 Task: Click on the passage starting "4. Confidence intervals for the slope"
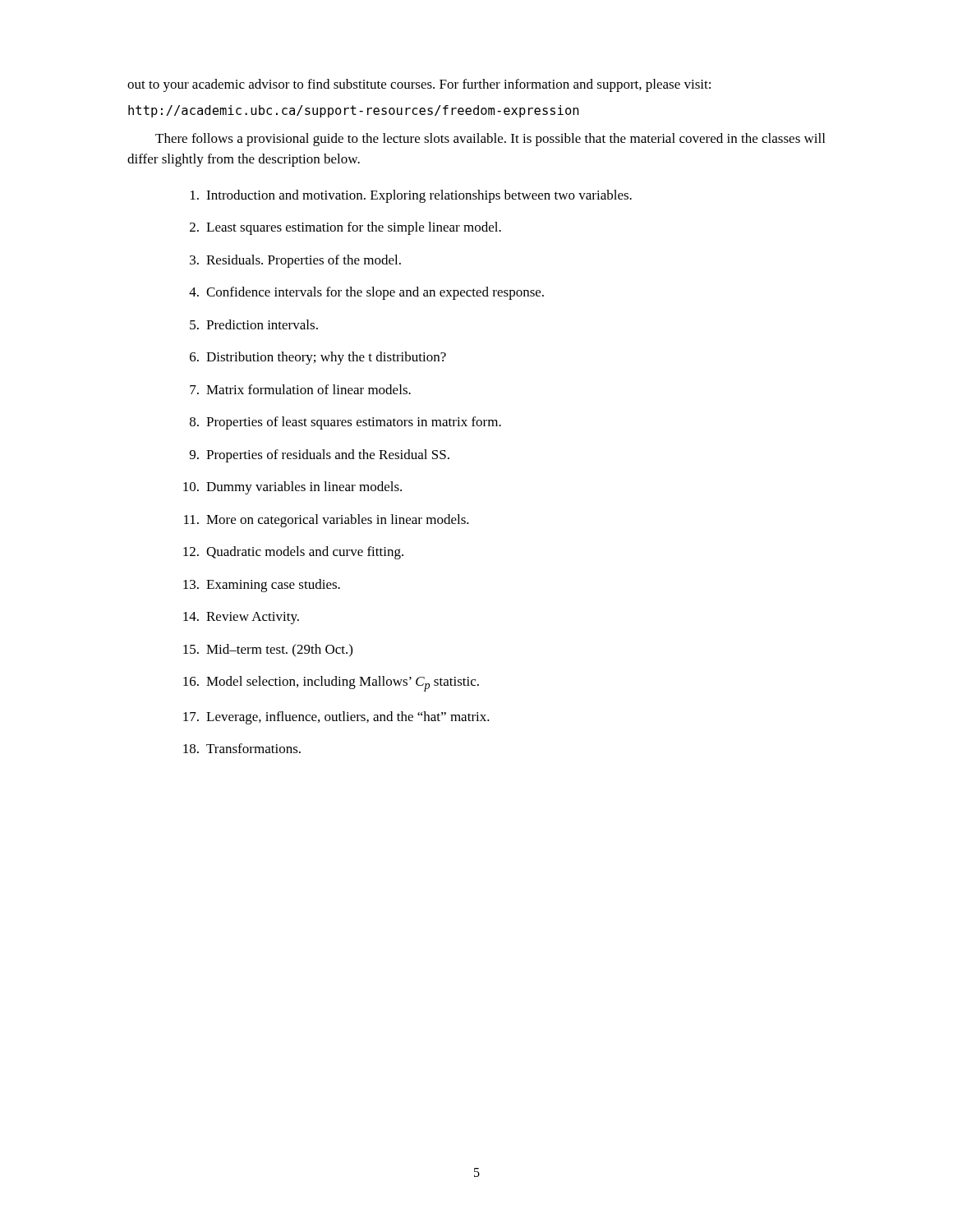493,292
